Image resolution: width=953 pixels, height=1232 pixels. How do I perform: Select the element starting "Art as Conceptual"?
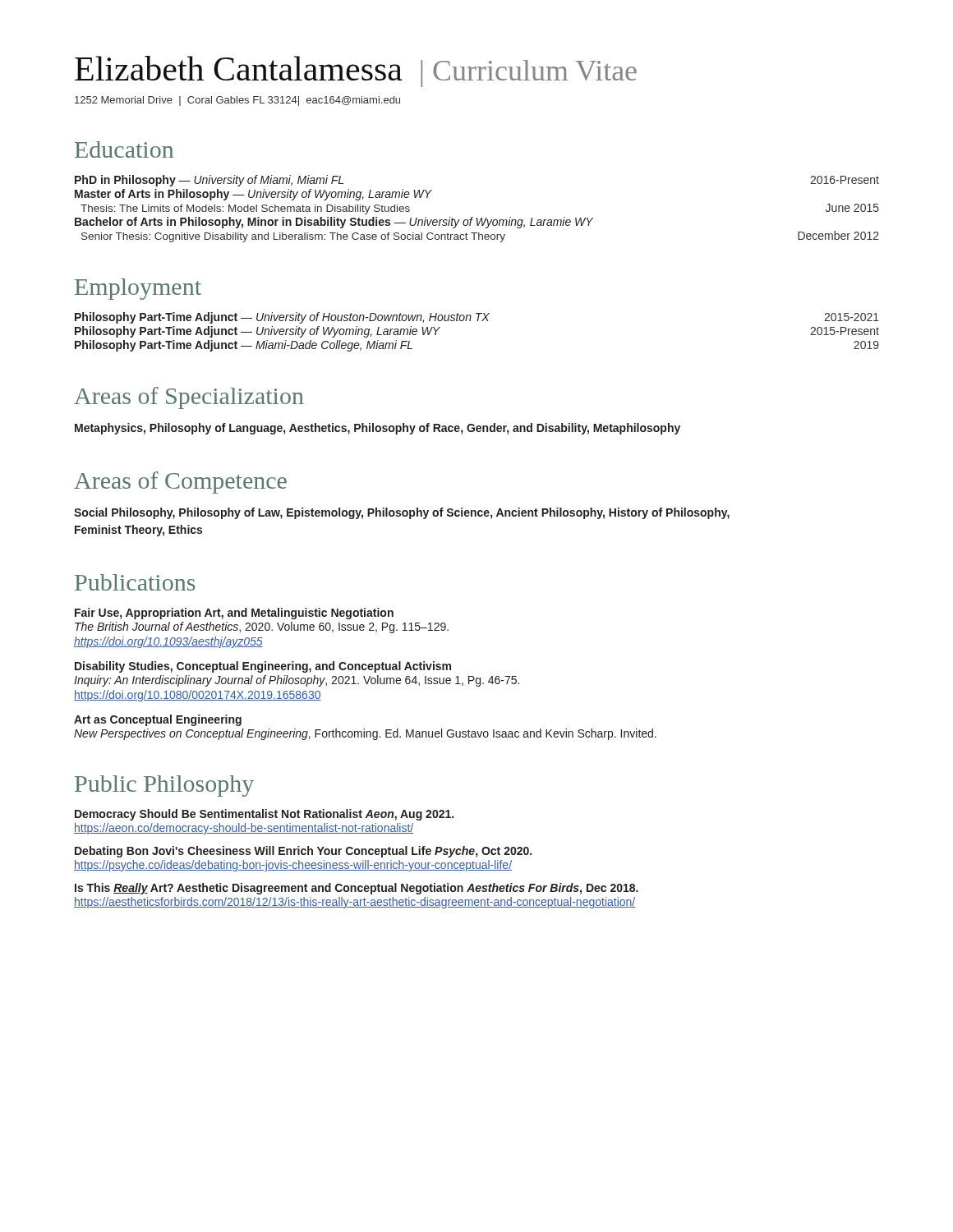[476, 727]
